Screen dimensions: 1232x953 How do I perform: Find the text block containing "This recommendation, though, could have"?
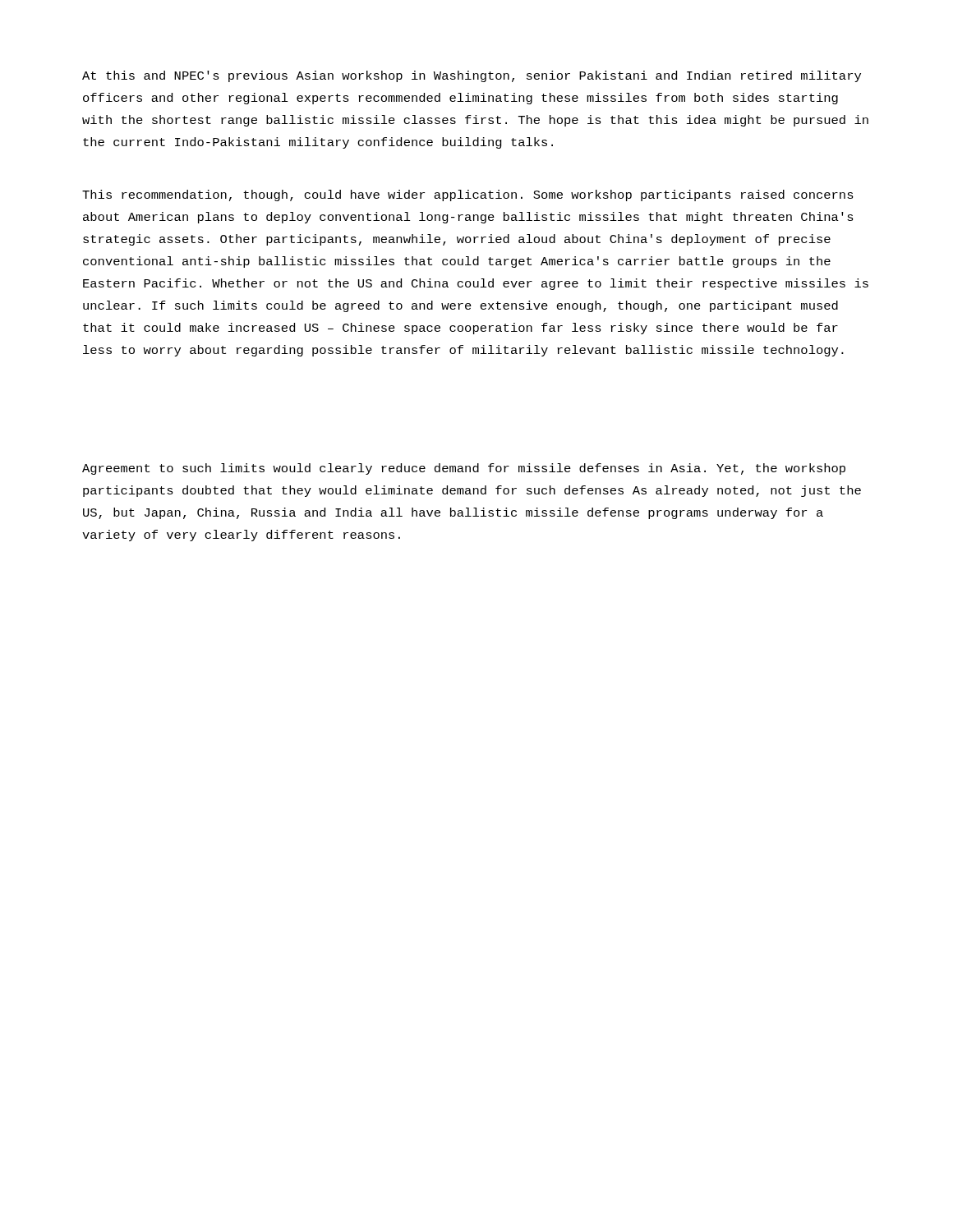[476, 273]
